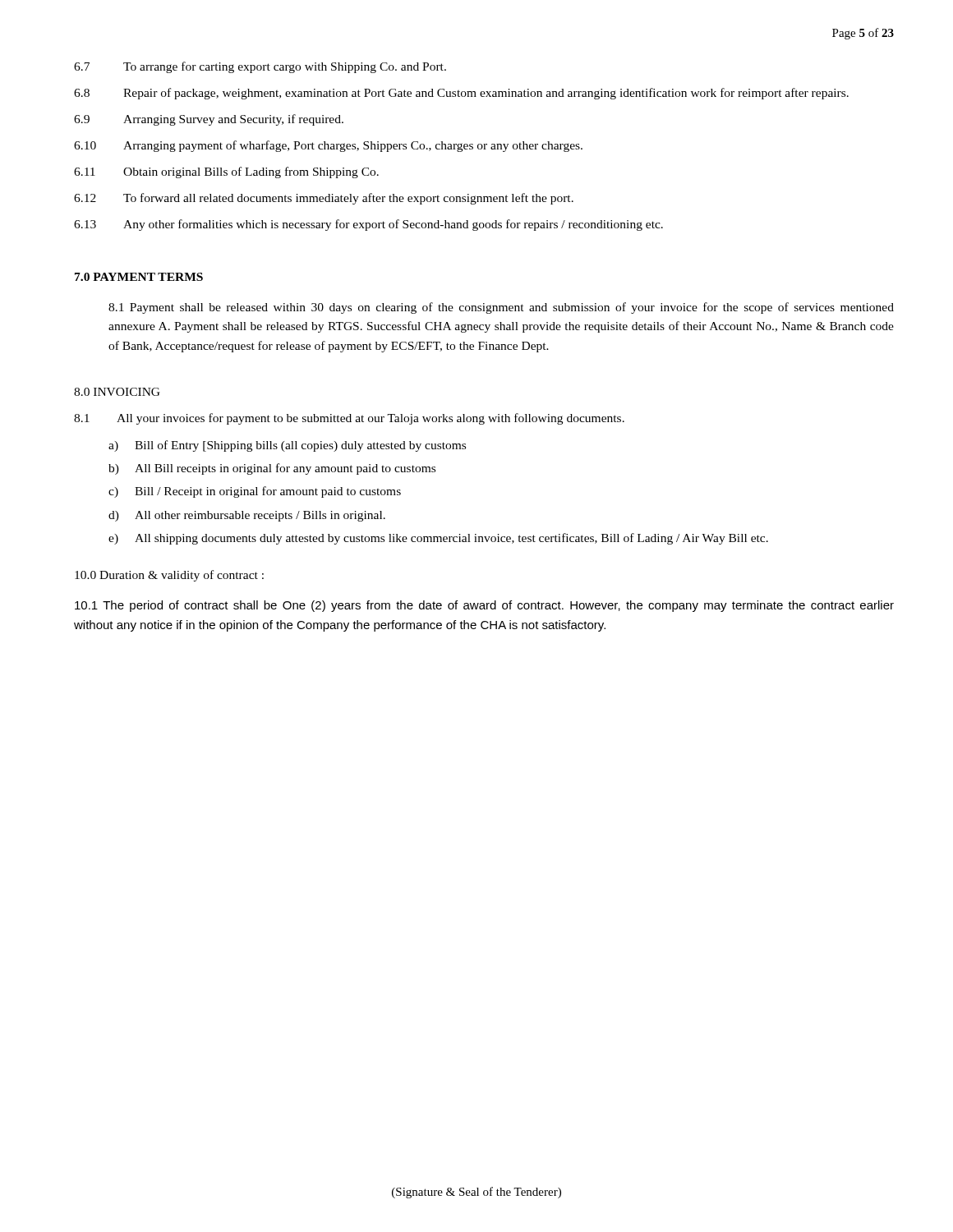
Task: Click on the text block that says "1 The period"
Action: click(x=484, y=615)
